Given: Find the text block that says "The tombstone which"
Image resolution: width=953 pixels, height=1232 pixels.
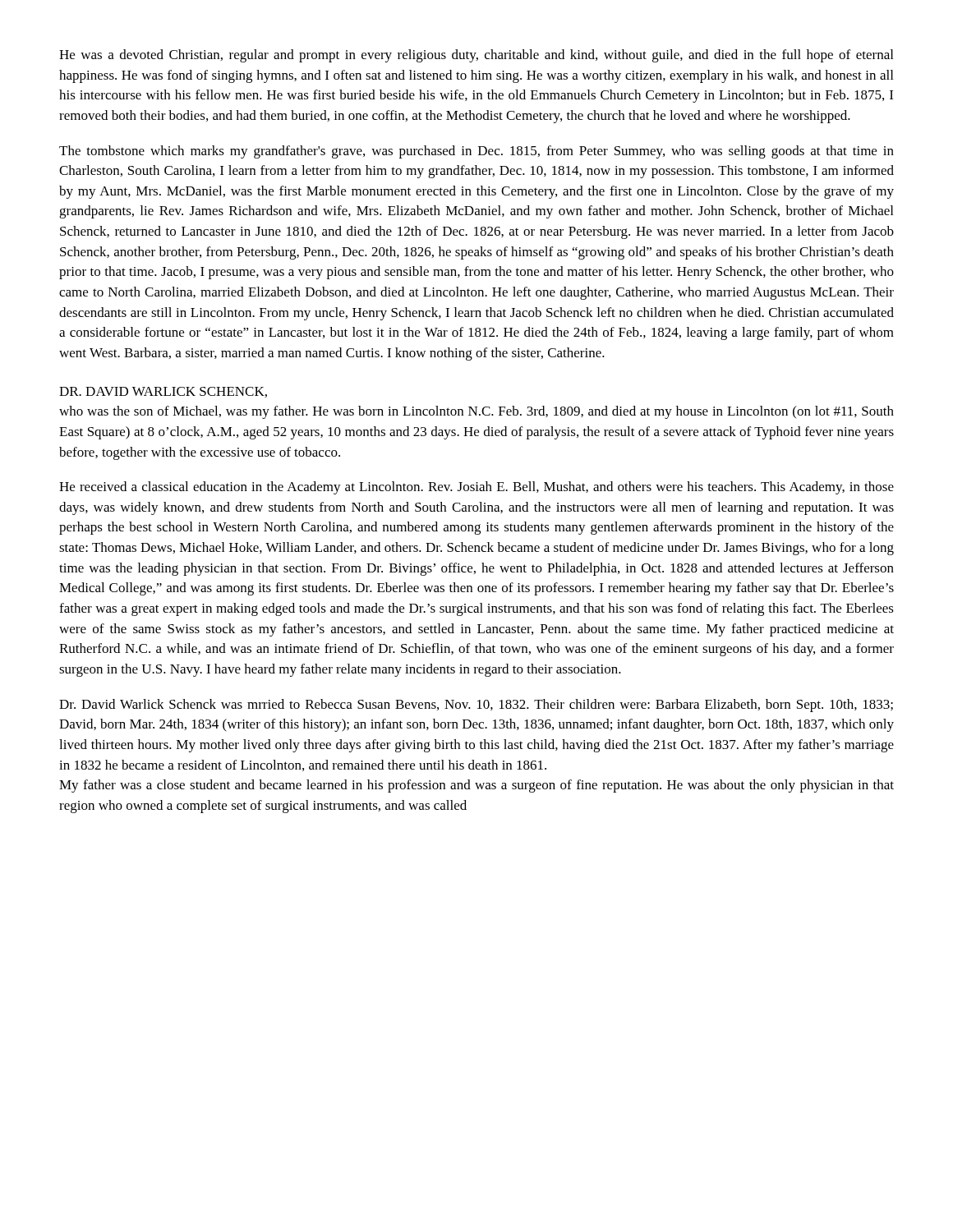Looking at the screenshot, I should pyautogui.click(x=476, y=252).
